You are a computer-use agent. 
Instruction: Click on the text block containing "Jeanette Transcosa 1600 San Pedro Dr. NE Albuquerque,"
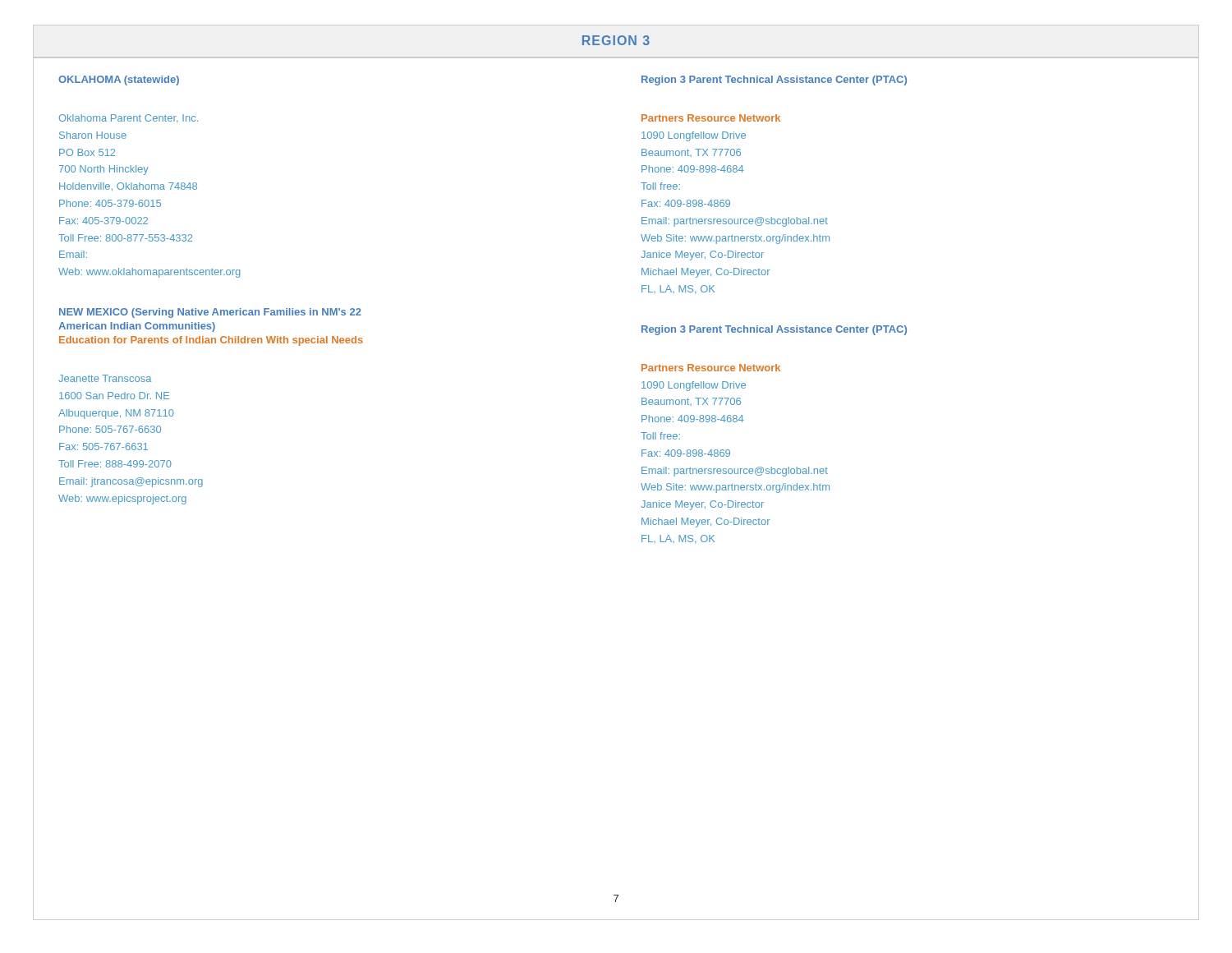[x=105, y=378]
